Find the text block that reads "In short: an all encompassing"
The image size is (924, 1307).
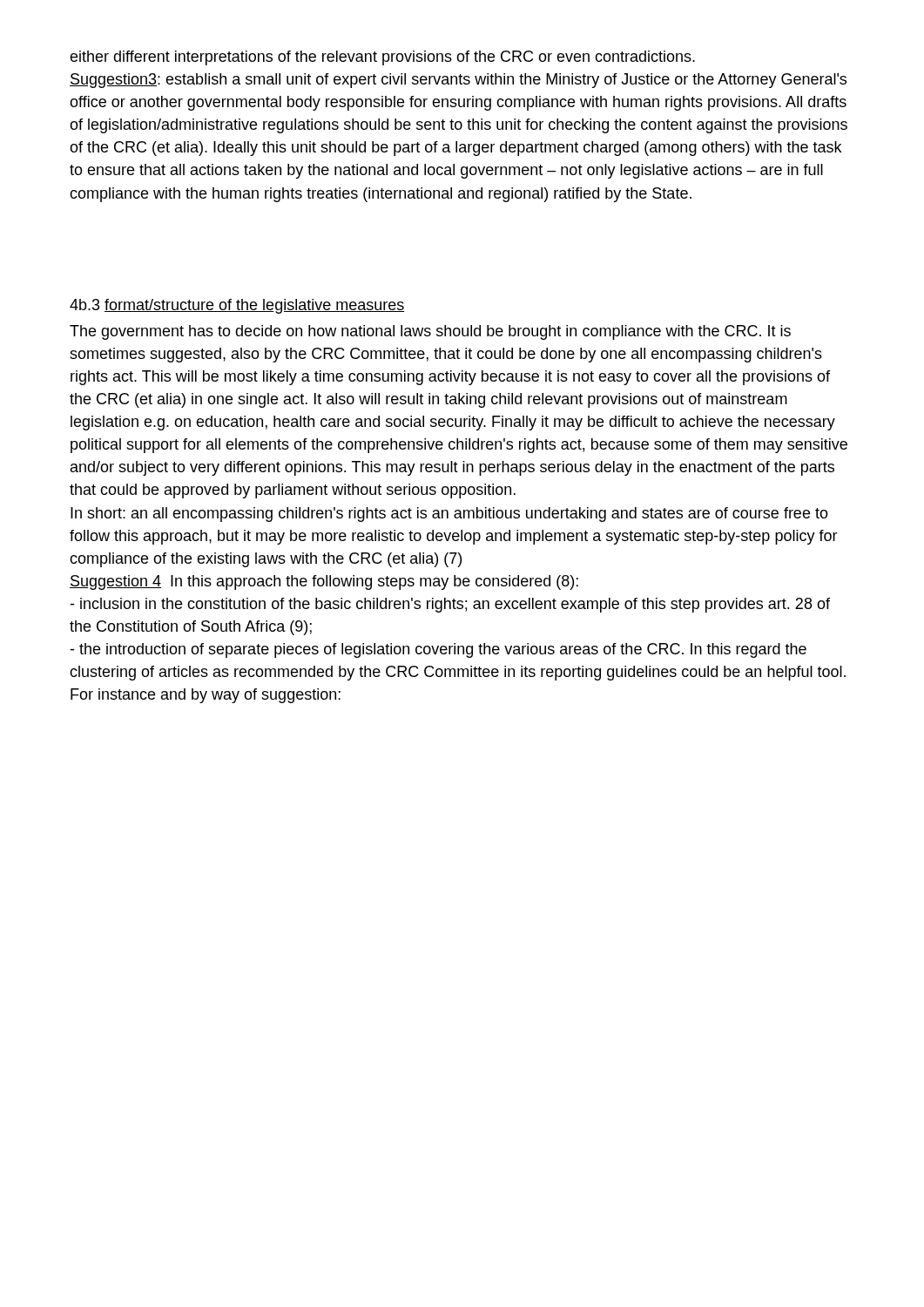453,536
